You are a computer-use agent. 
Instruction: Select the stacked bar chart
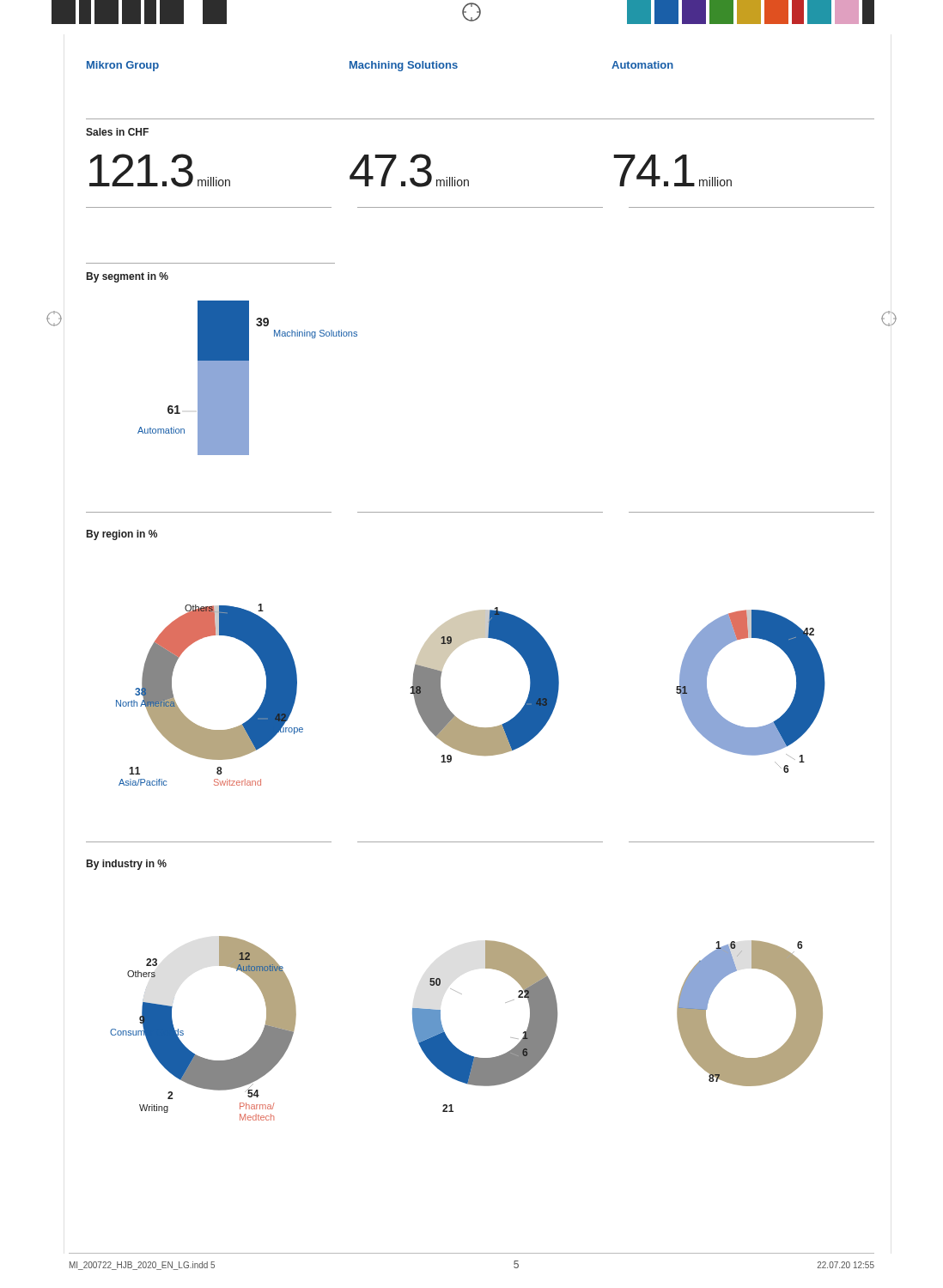pyautogui.click(x=253, y=378)
